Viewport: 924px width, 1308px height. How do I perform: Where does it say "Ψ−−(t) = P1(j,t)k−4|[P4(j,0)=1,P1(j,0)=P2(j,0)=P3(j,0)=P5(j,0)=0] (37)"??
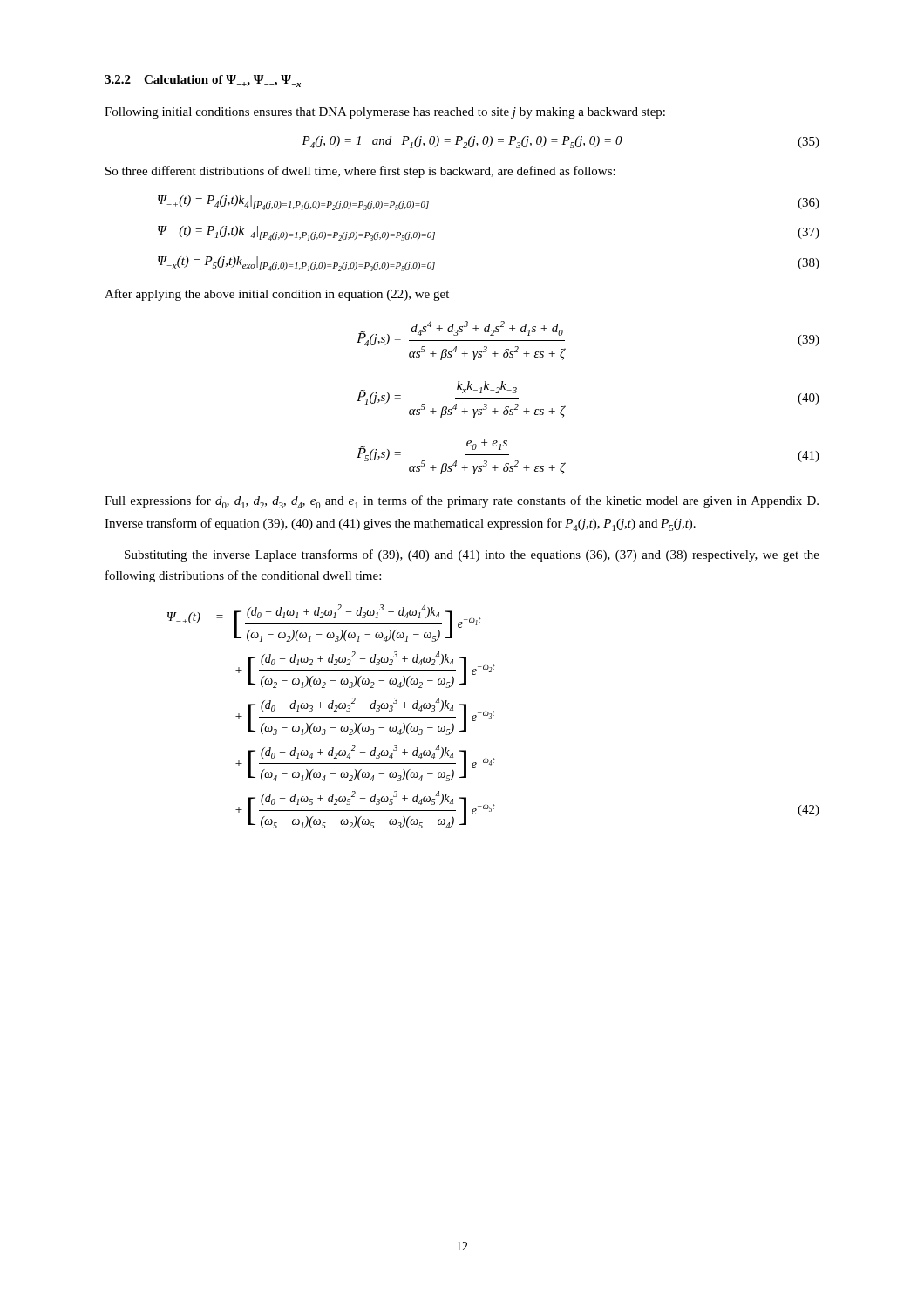tap(296, 233)
